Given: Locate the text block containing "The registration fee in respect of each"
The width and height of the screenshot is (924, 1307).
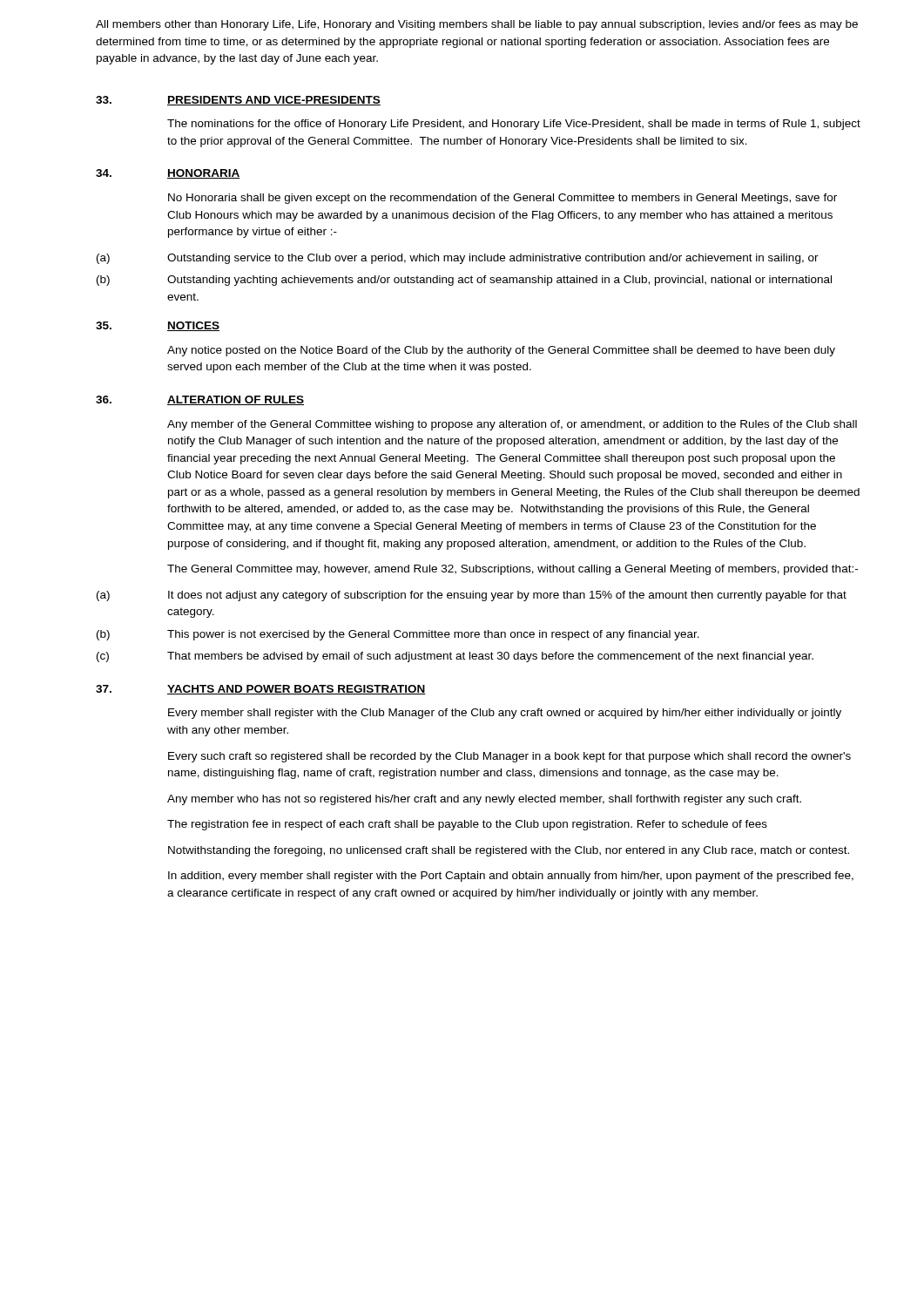Looking at the screenshot, I should [479, 824].
